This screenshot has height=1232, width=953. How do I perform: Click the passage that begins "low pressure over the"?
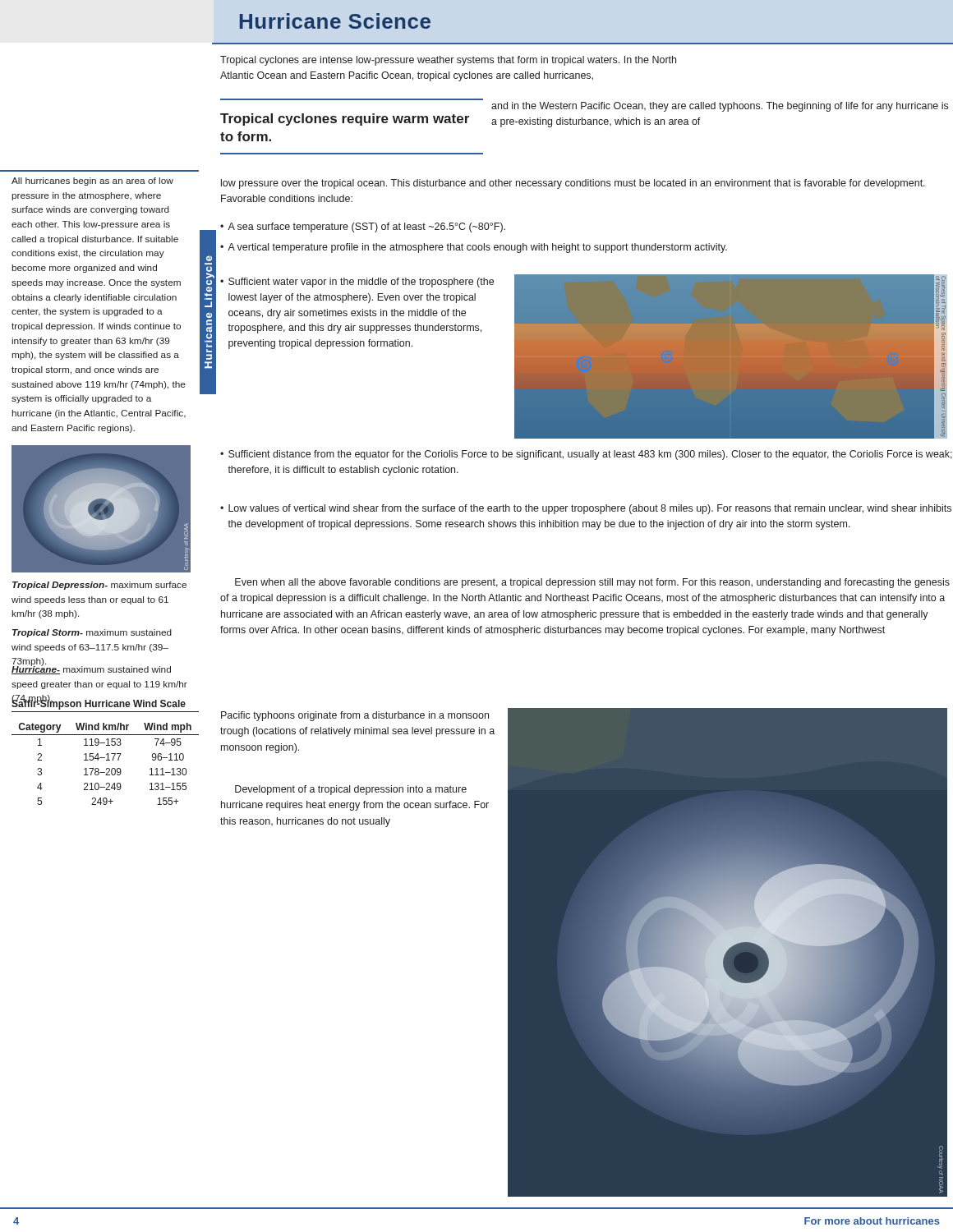coord(573,191)
